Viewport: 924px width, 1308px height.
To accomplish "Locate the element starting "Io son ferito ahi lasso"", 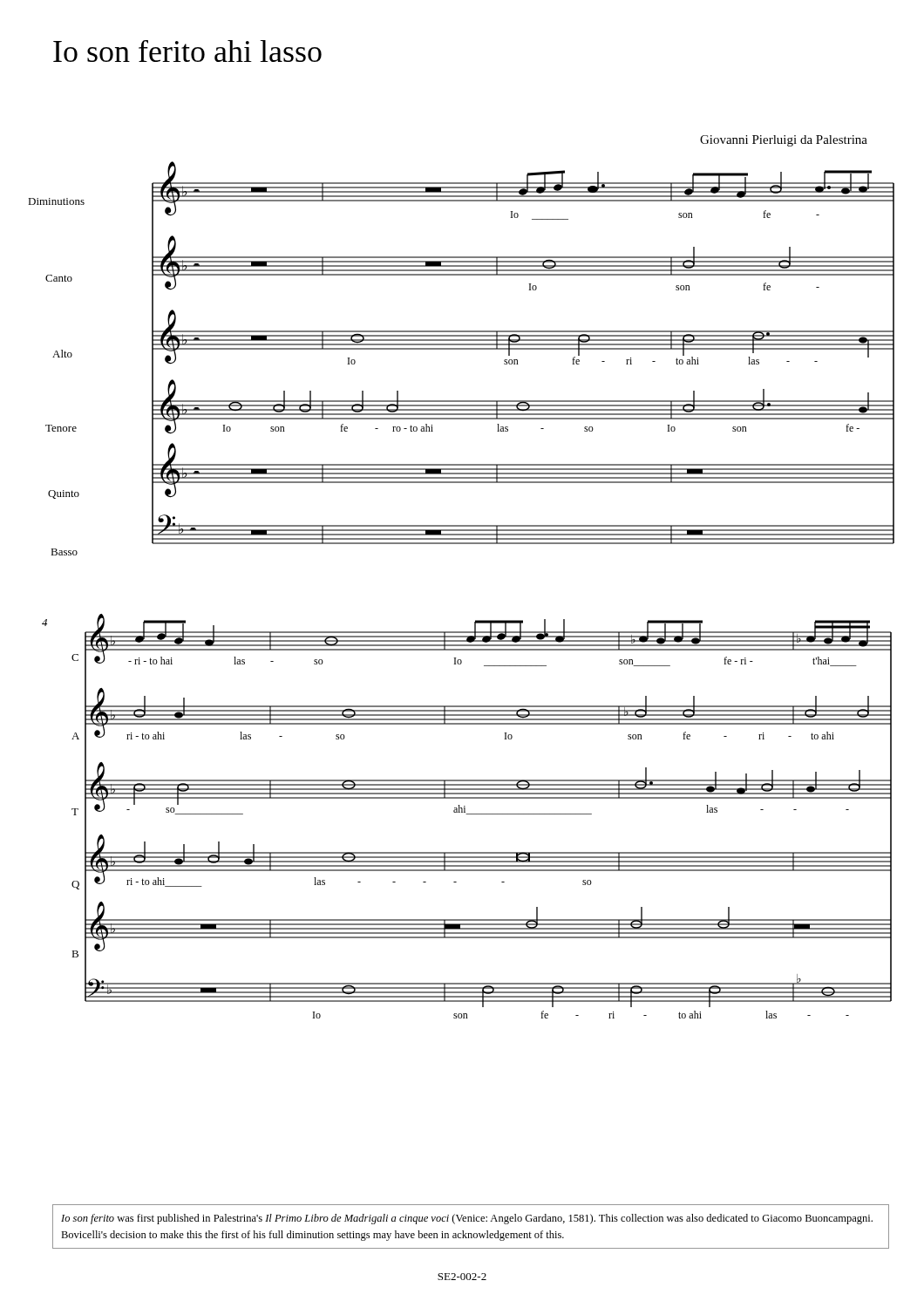I will pyautogui.click(x=187, y=51).
